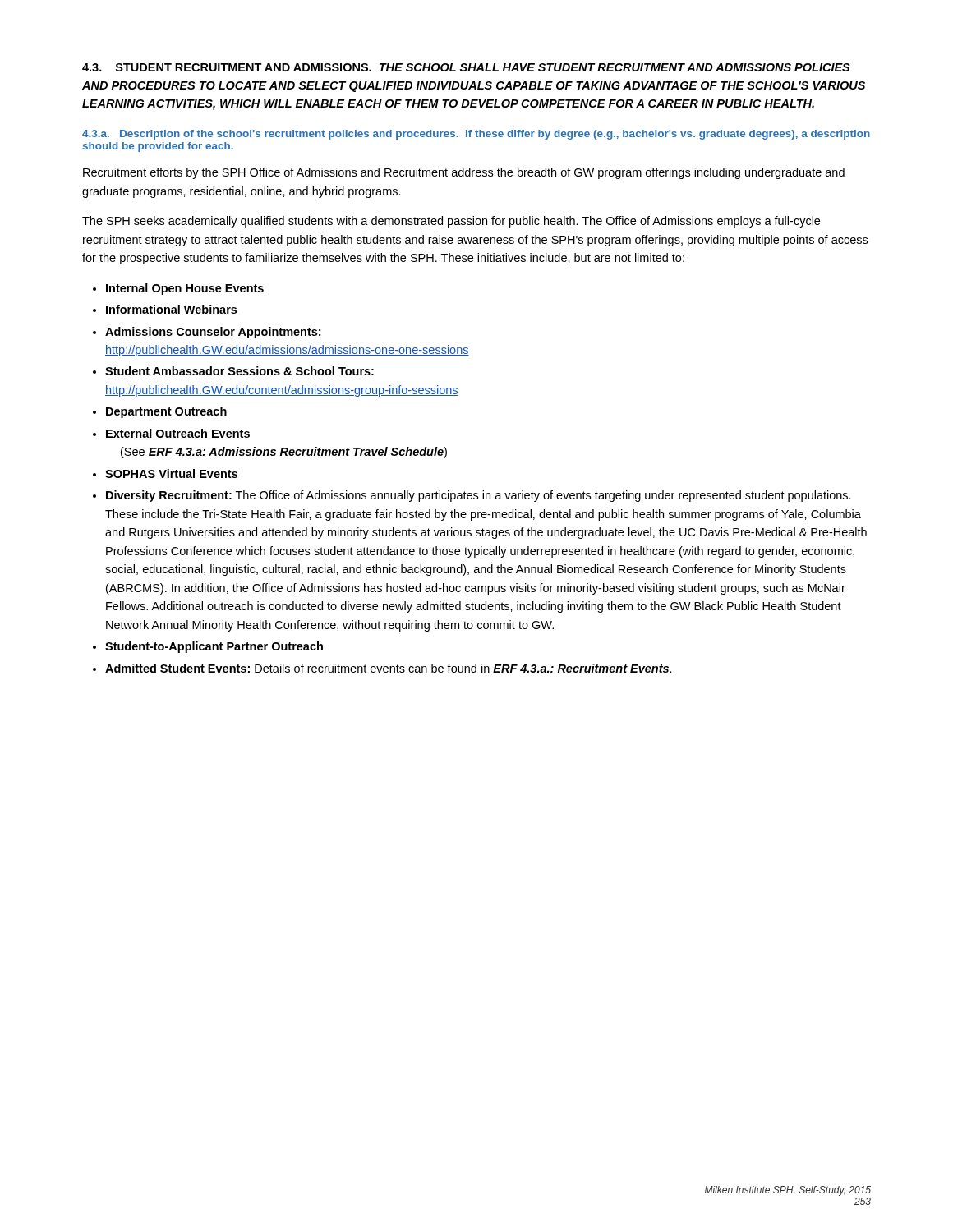The image size is (953, 1232).
Task: Find the block on this page that starts "The SPH seeks academically"
Action: tap(475, 240)
